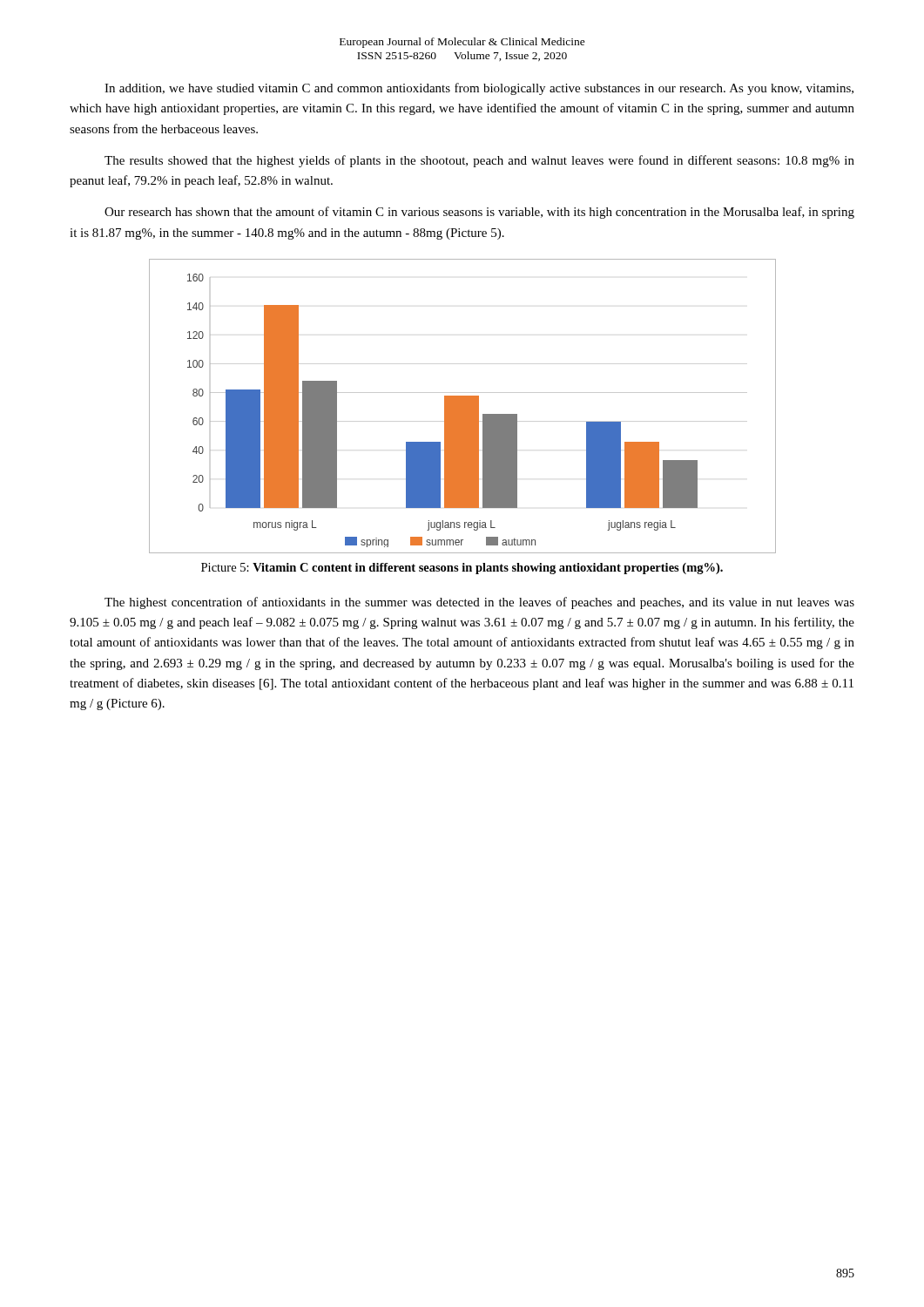Locate the text block with the text "In addition, we have studied vitamin"
The image size is (924, 1307).
point(462,109)
